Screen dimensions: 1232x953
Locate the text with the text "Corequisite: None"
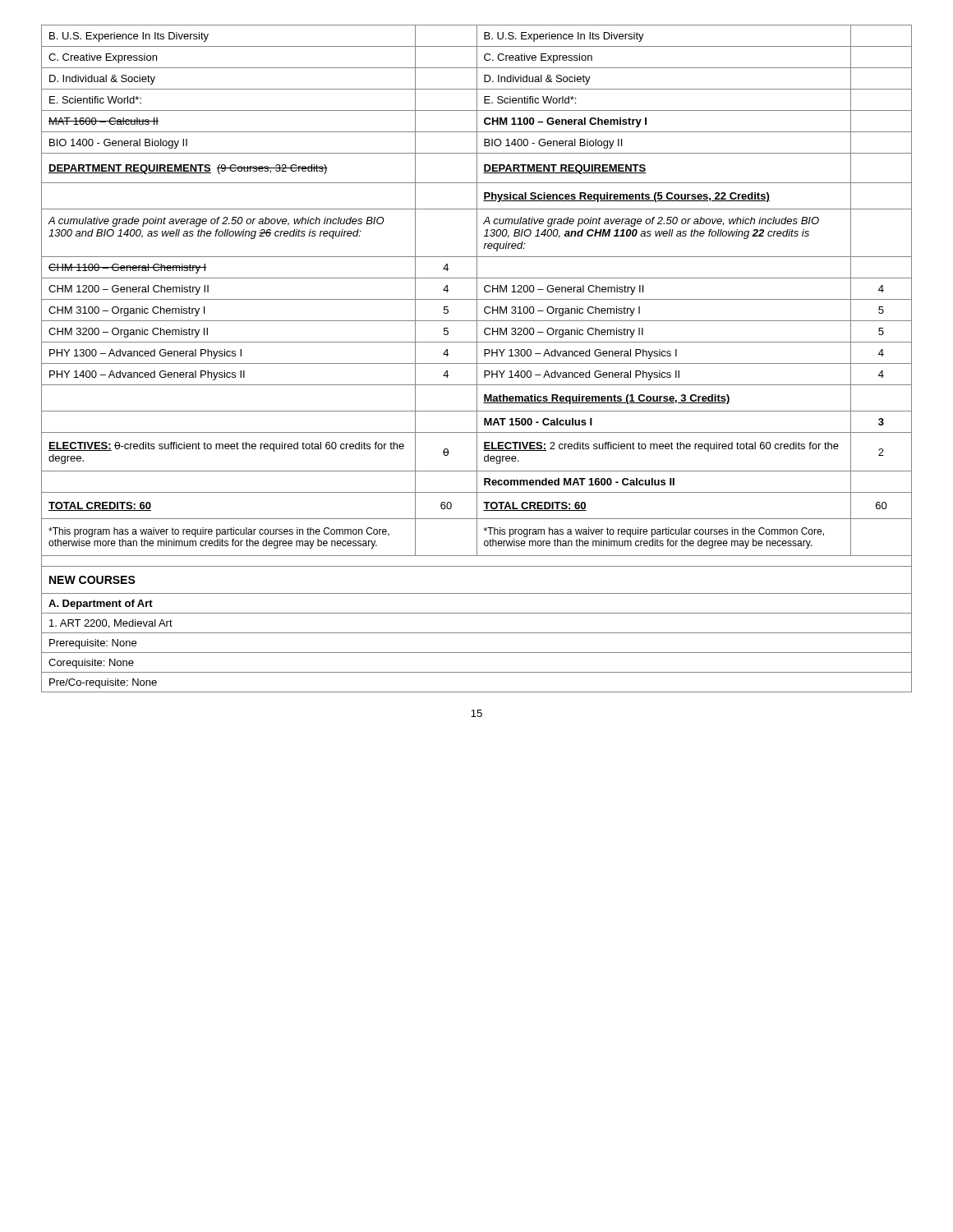tap(91, 662)
